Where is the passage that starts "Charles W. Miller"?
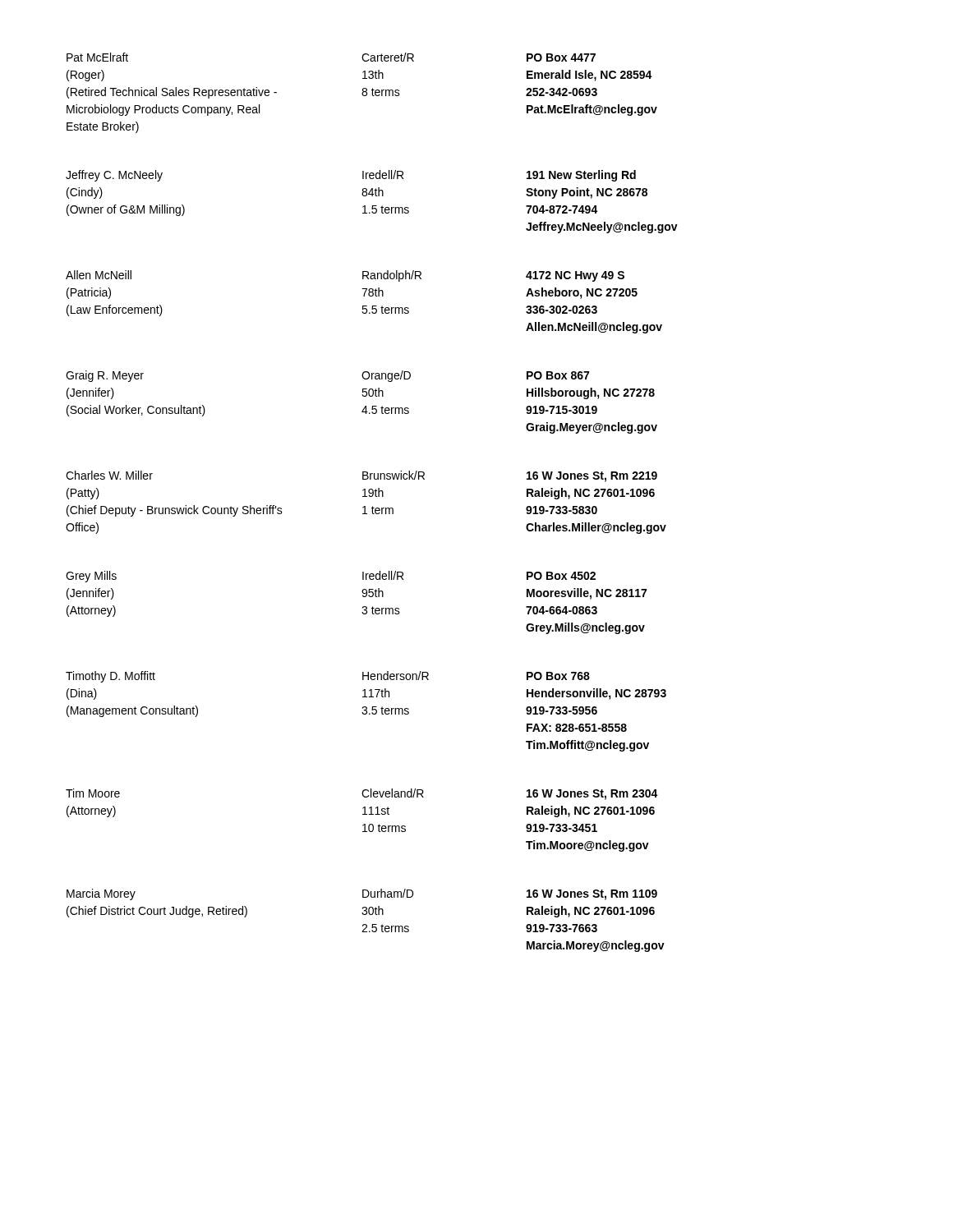The image size is (953, 1232). pos(361,476)
